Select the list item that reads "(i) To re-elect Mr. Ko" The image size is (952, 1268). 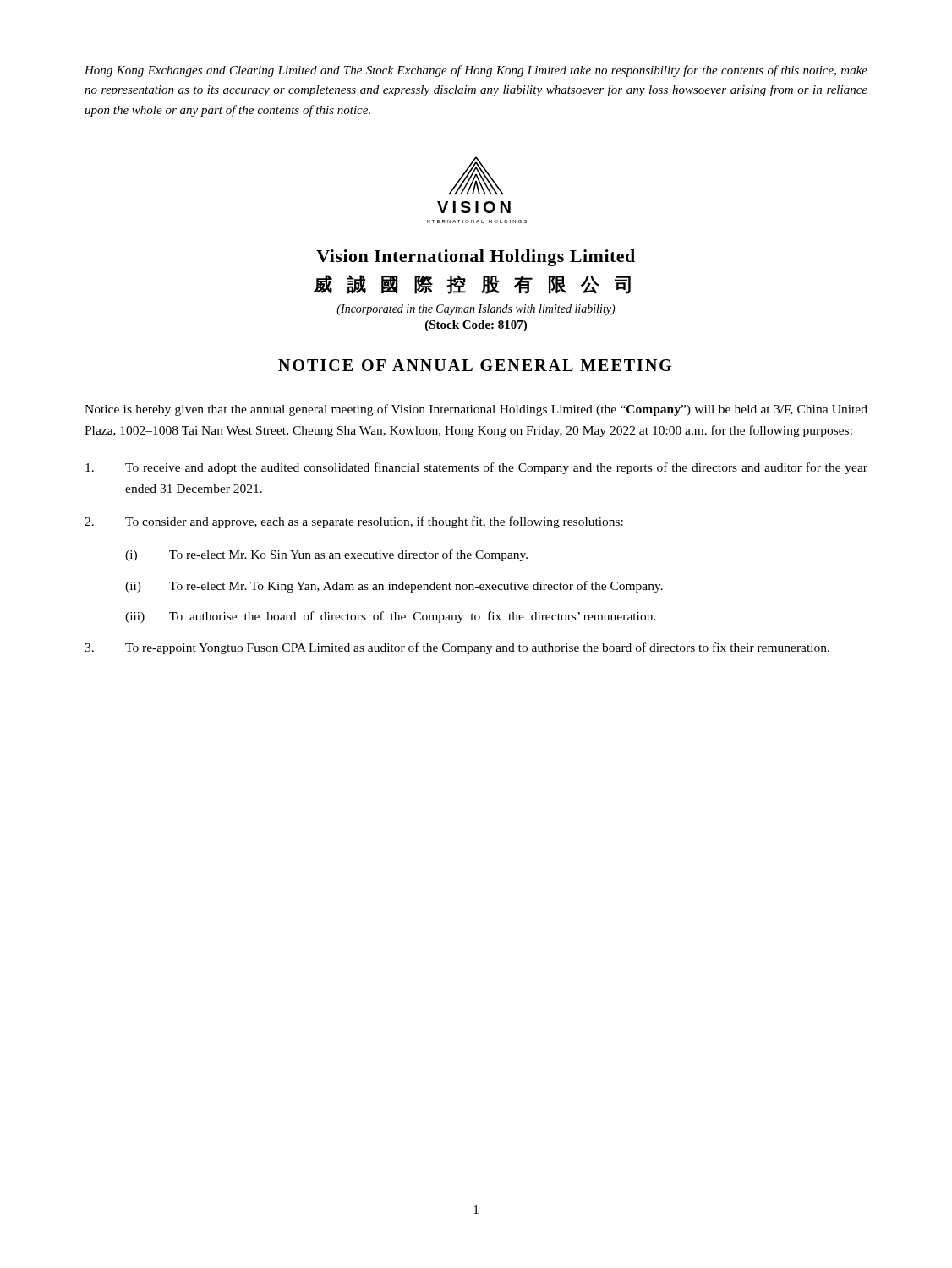coord(496,555)
